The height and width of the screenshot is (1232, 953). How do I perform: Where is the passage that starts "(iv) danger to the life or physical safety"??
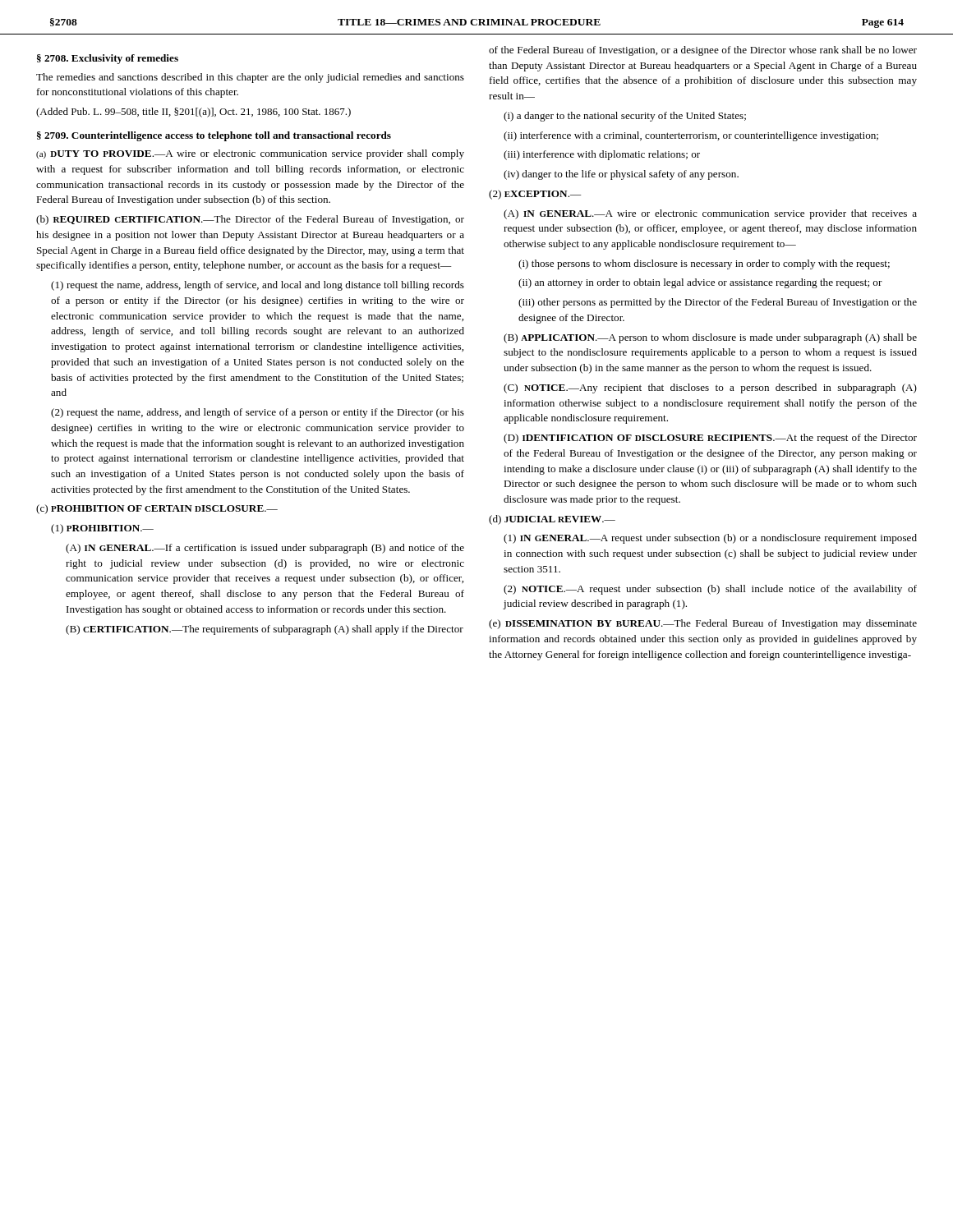pyautogui.click(x=710, y=174)
